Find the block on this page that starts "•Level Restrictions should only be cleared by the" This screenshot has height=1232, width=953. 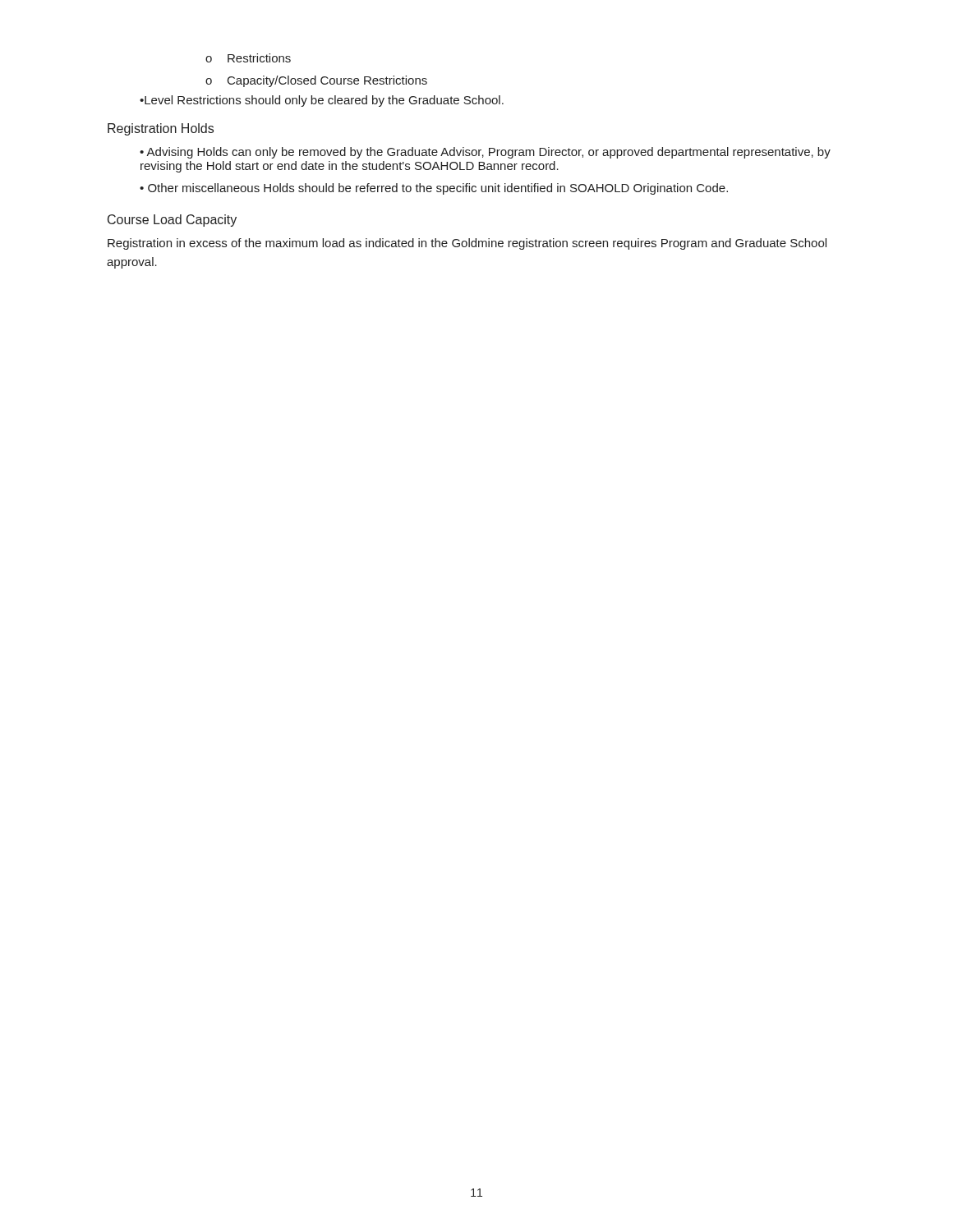click(x=493, y=100)
